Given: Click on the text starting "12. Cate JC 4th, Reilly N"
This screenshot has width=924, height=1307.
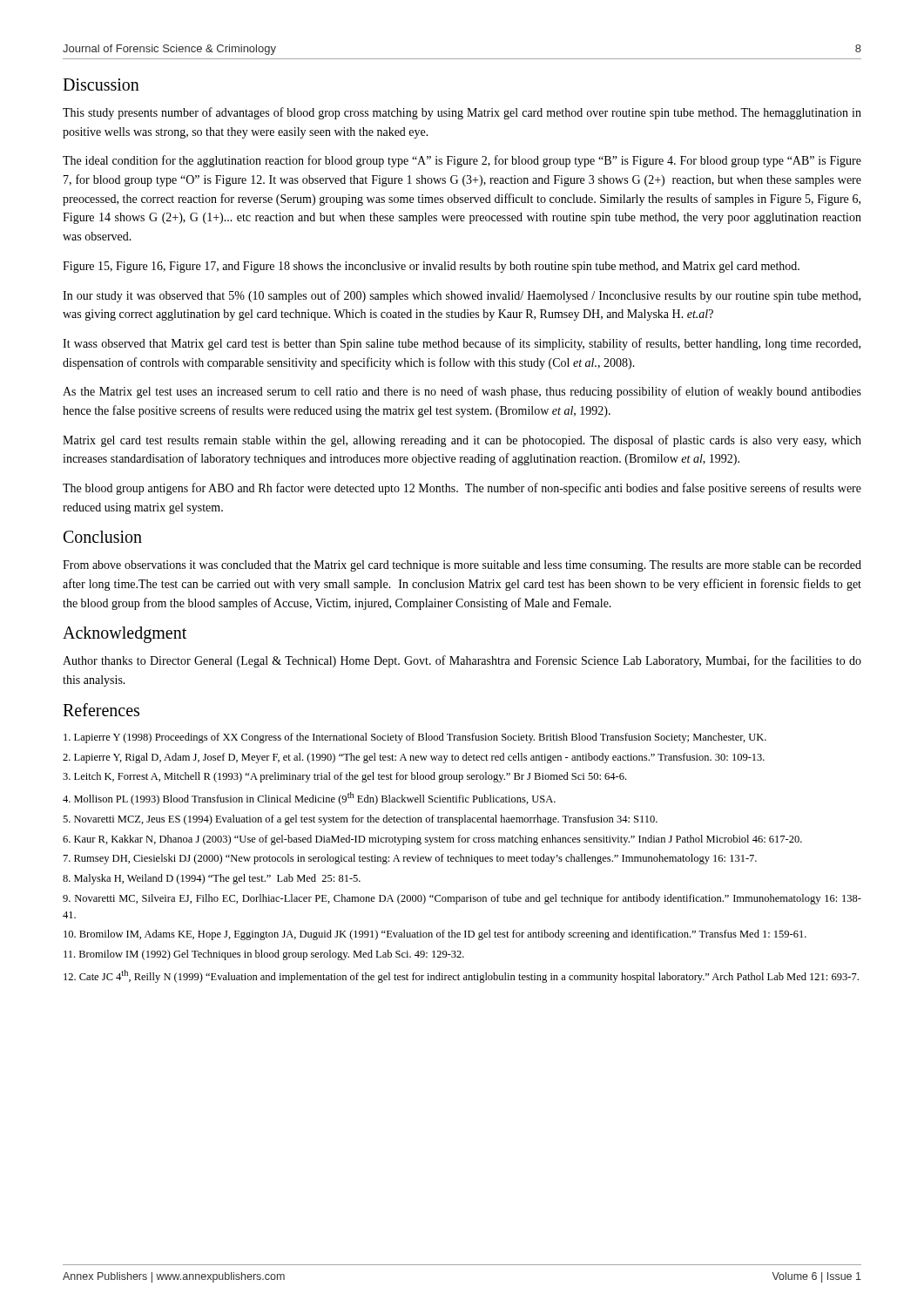Looking at the screenshot, I should (461, 975).
